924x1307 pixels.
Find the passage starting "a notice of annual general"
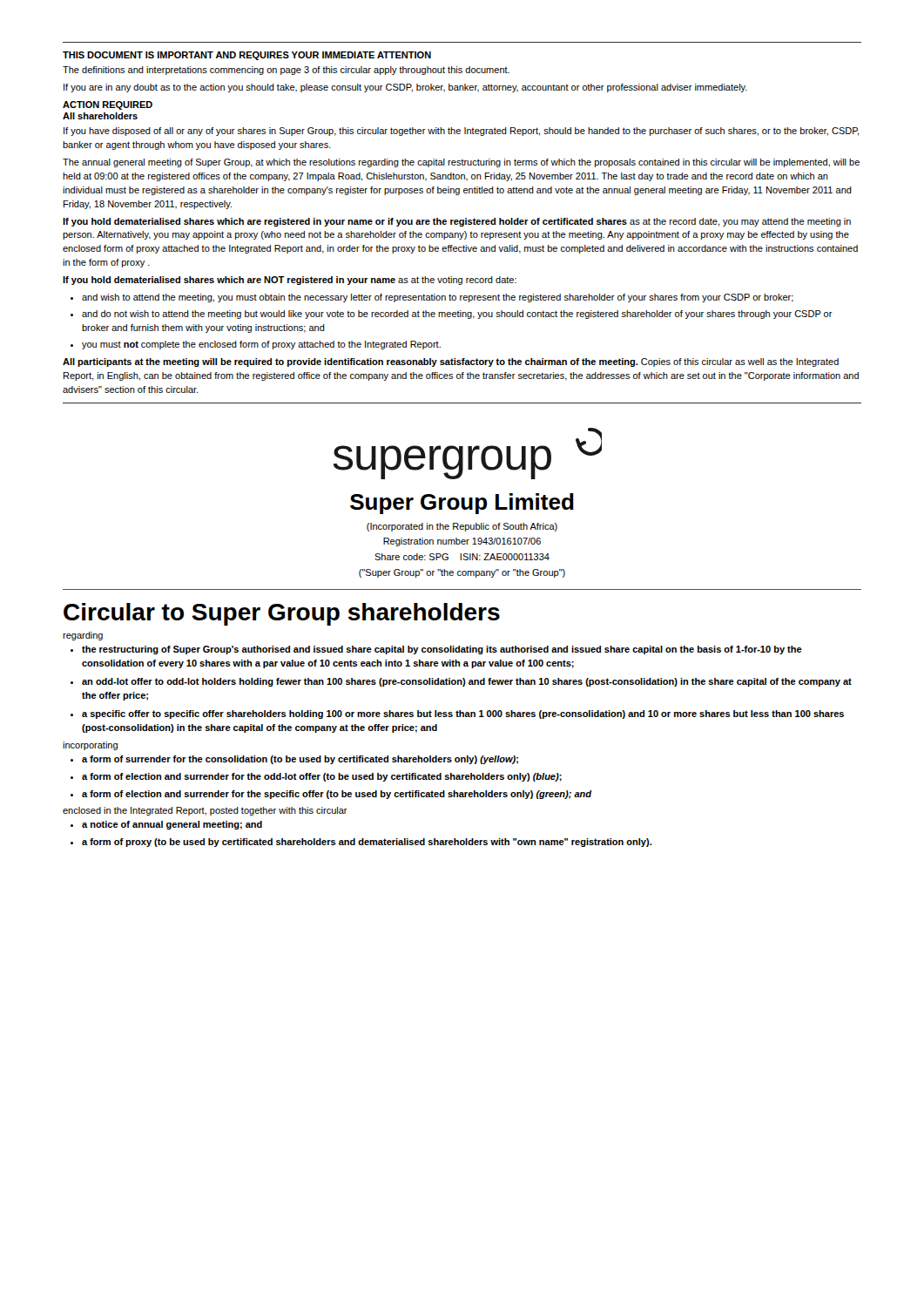pyautogui.click(x=166, y=825)
